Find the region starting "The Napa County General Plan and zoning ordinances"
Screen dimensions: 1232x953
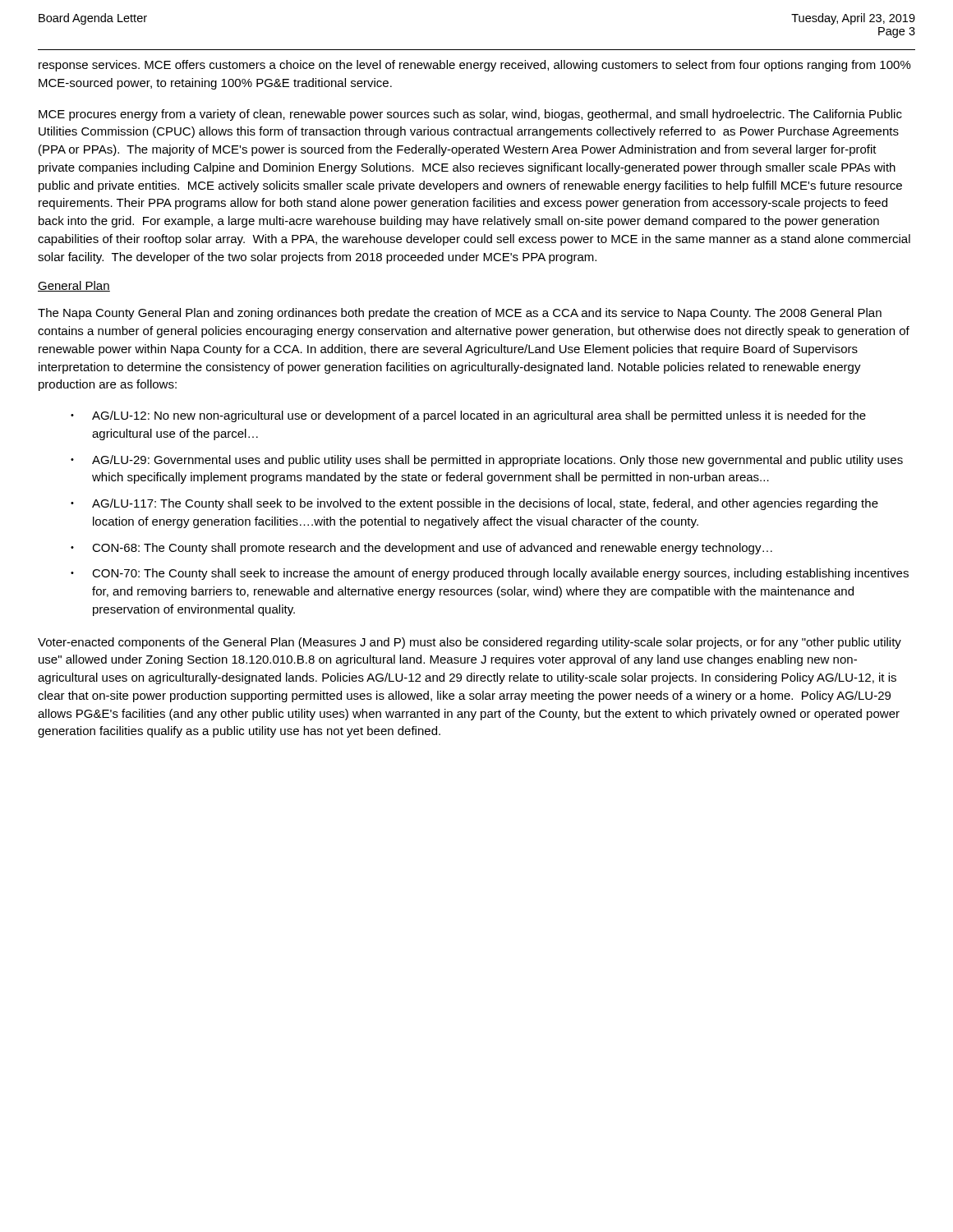473,348
